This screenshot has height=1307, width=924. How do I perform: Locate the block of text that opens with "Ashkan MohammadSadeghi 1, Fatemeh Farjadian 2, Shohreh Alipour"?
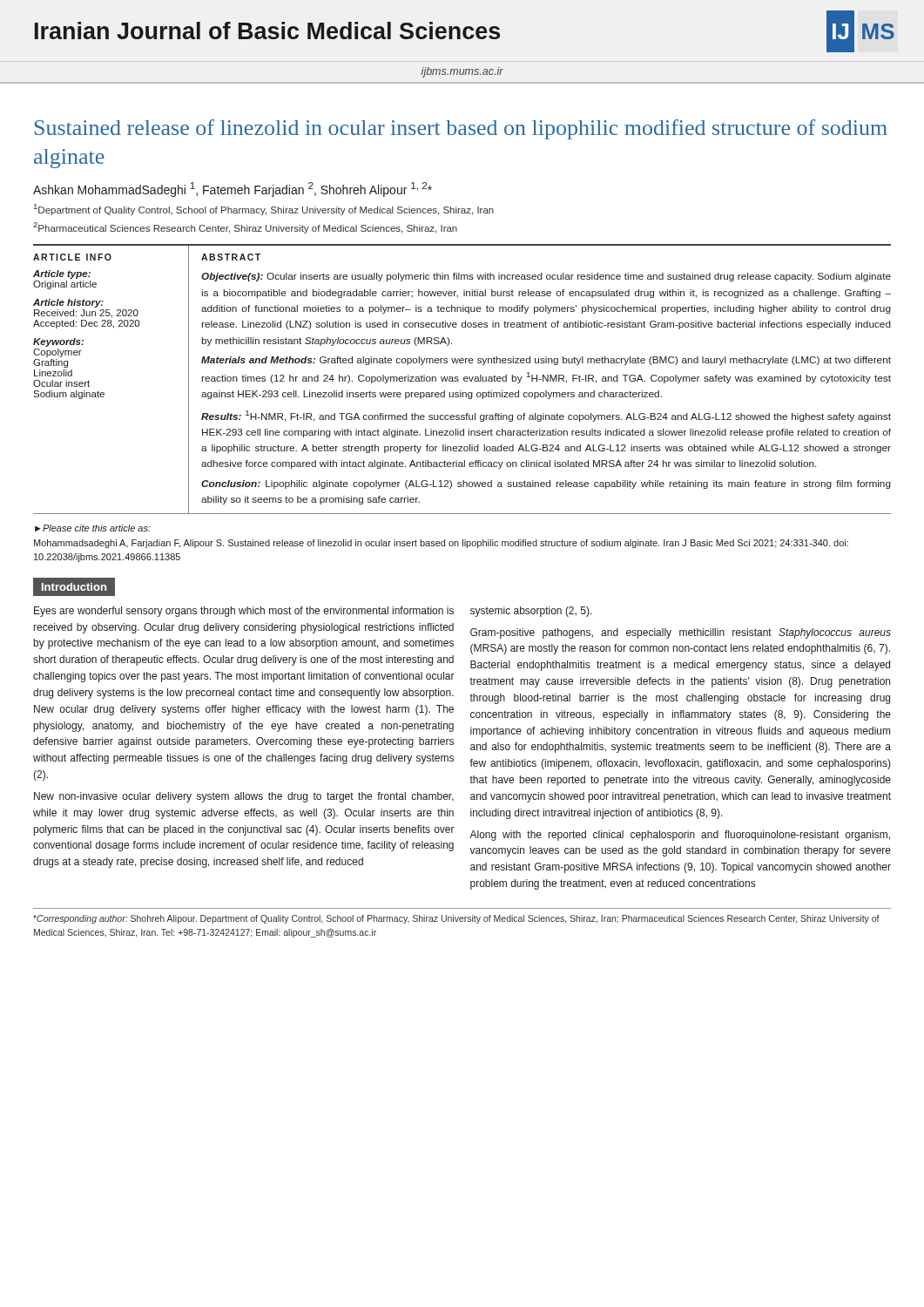click(233, 188)
